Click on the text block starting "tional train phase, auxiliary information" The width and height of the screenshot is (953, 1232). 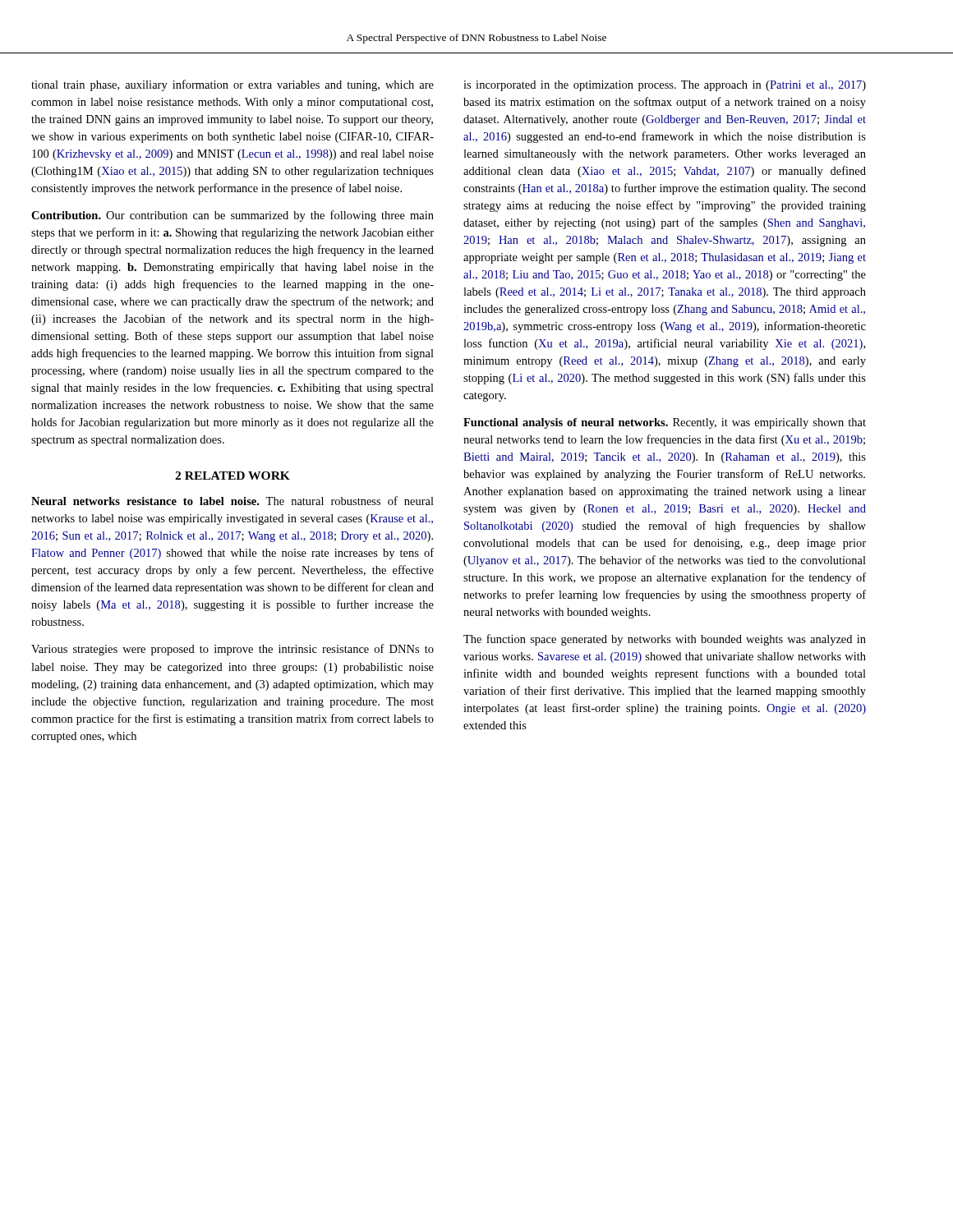click(233, 136)
